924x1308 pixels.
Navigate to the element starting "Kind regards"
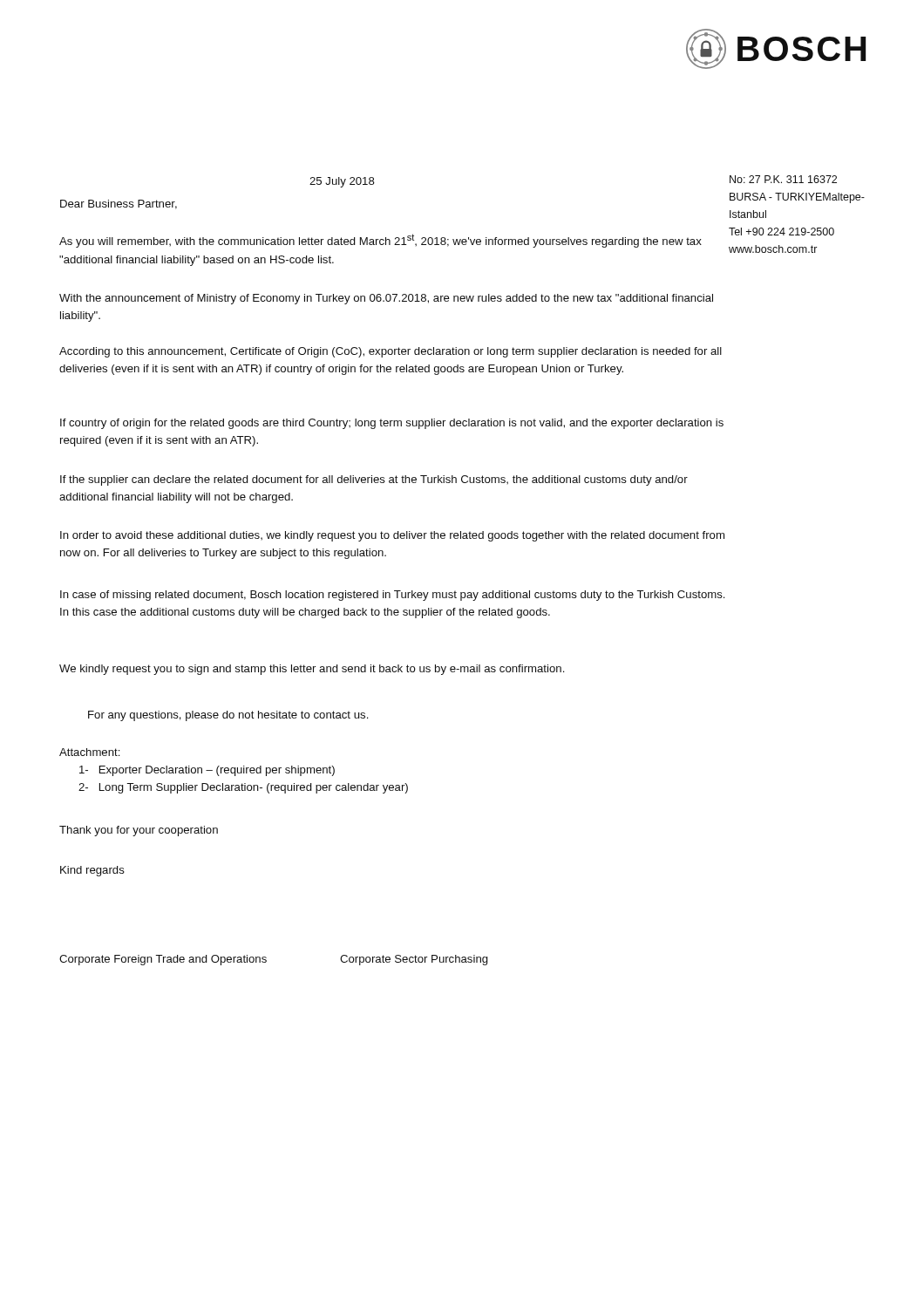(x=92, y=870)
